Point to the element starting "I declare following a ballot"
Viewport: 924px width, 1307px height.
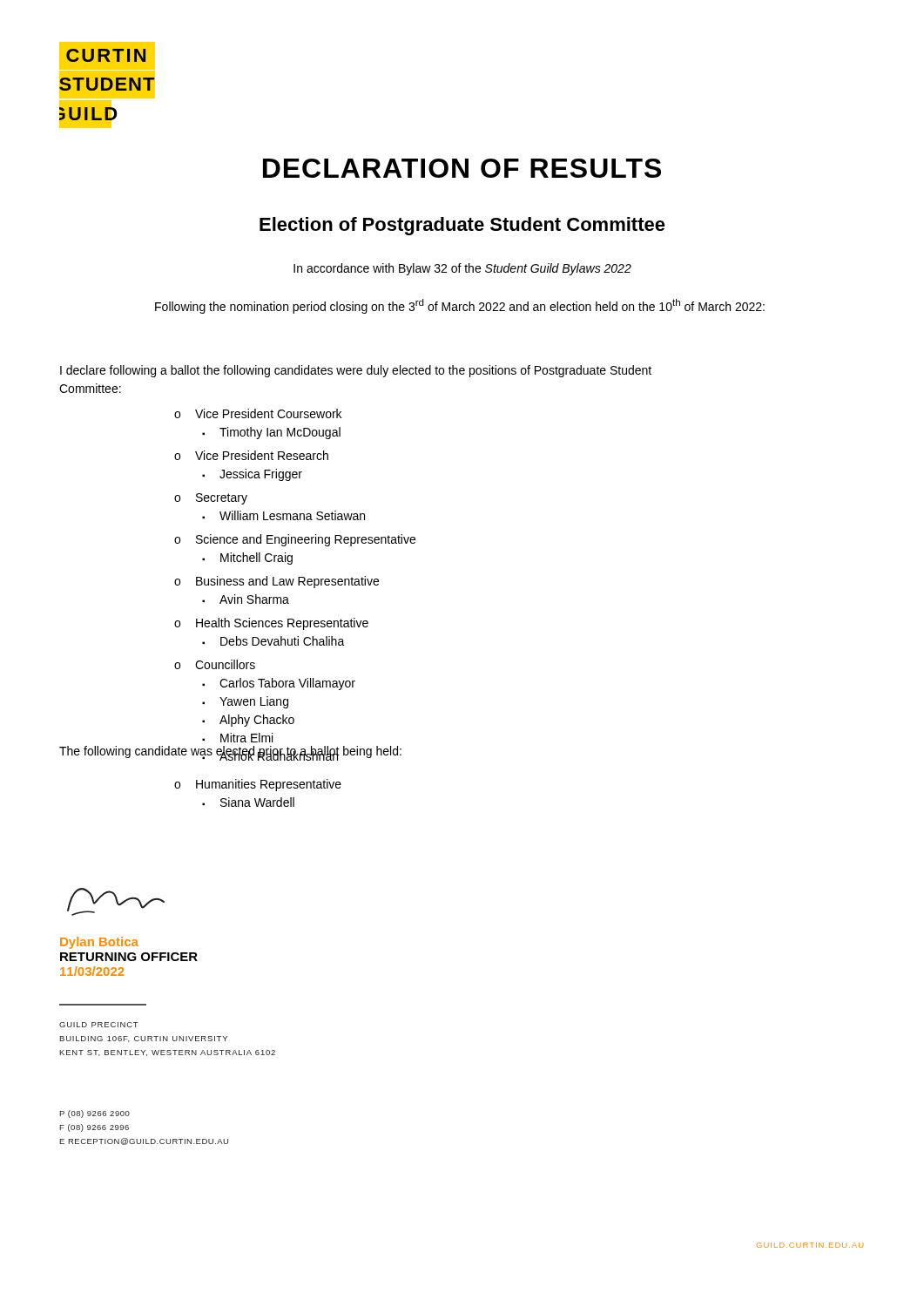click(355, 379)
